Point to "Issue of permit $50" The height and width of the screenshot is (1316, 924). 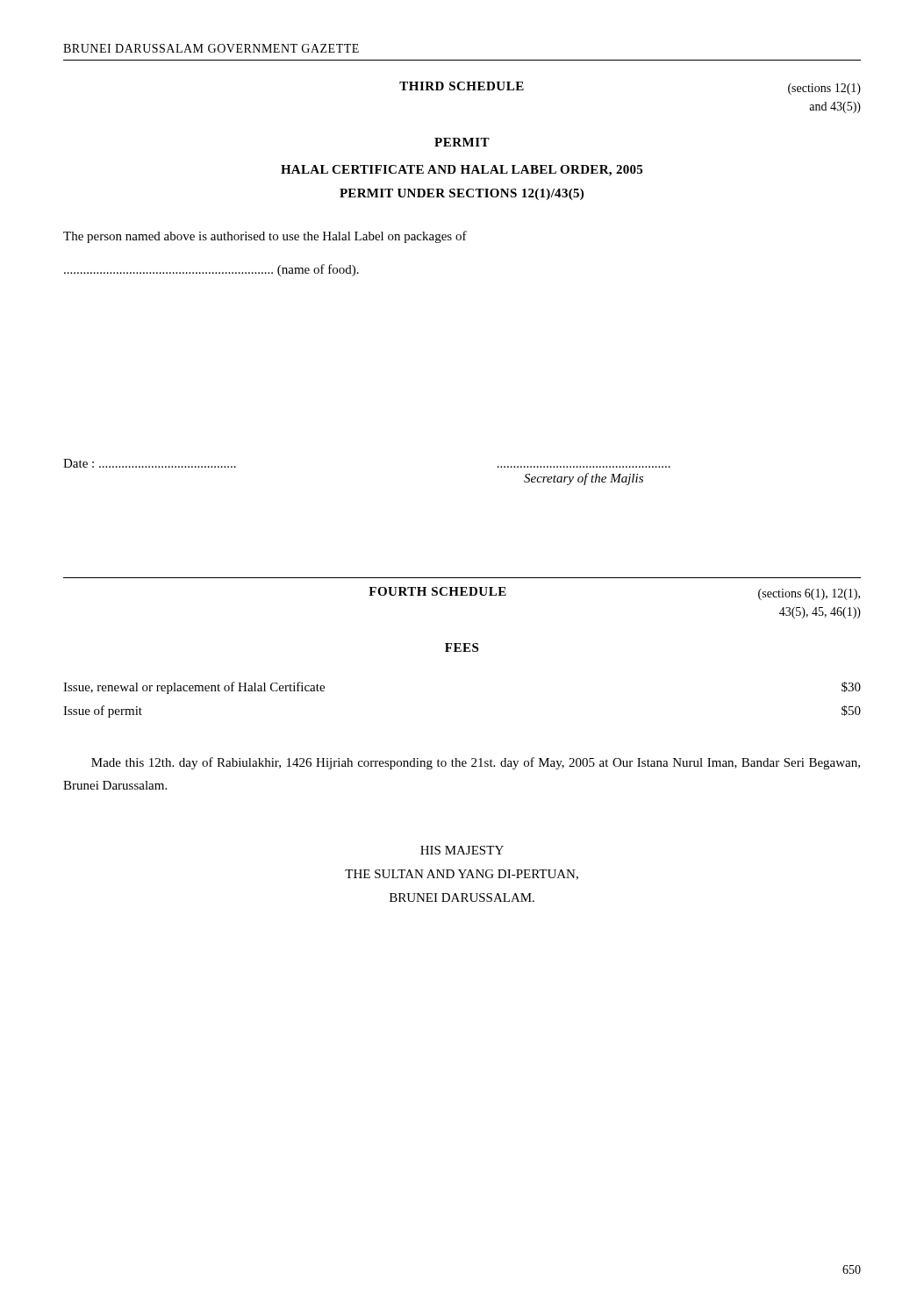[102, 711]
